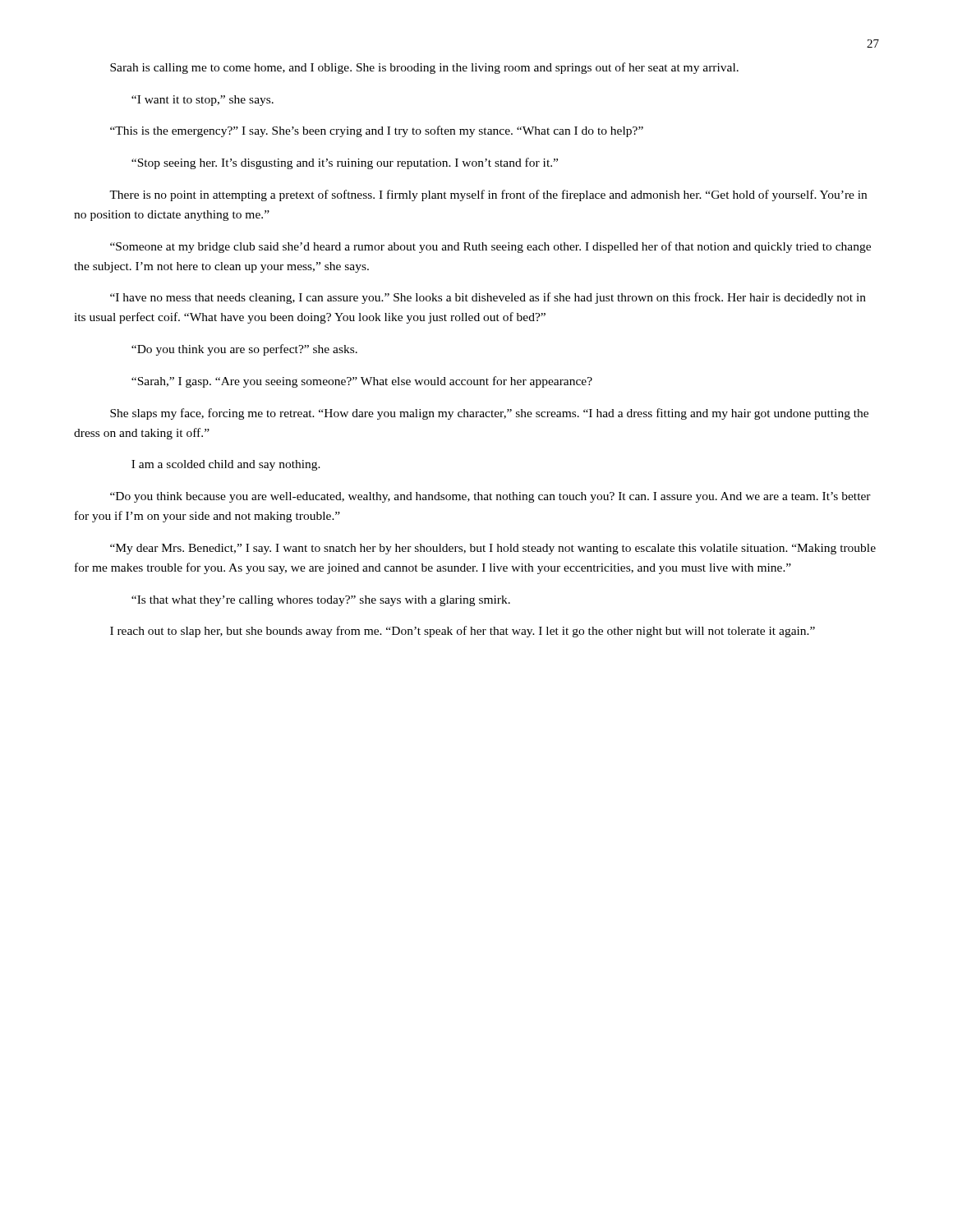Find the text block with the text "“Do you think because"
Image resolution: width=953 pixels, height=1232 pixels.
pyautogui.click(x=472, y=506)
